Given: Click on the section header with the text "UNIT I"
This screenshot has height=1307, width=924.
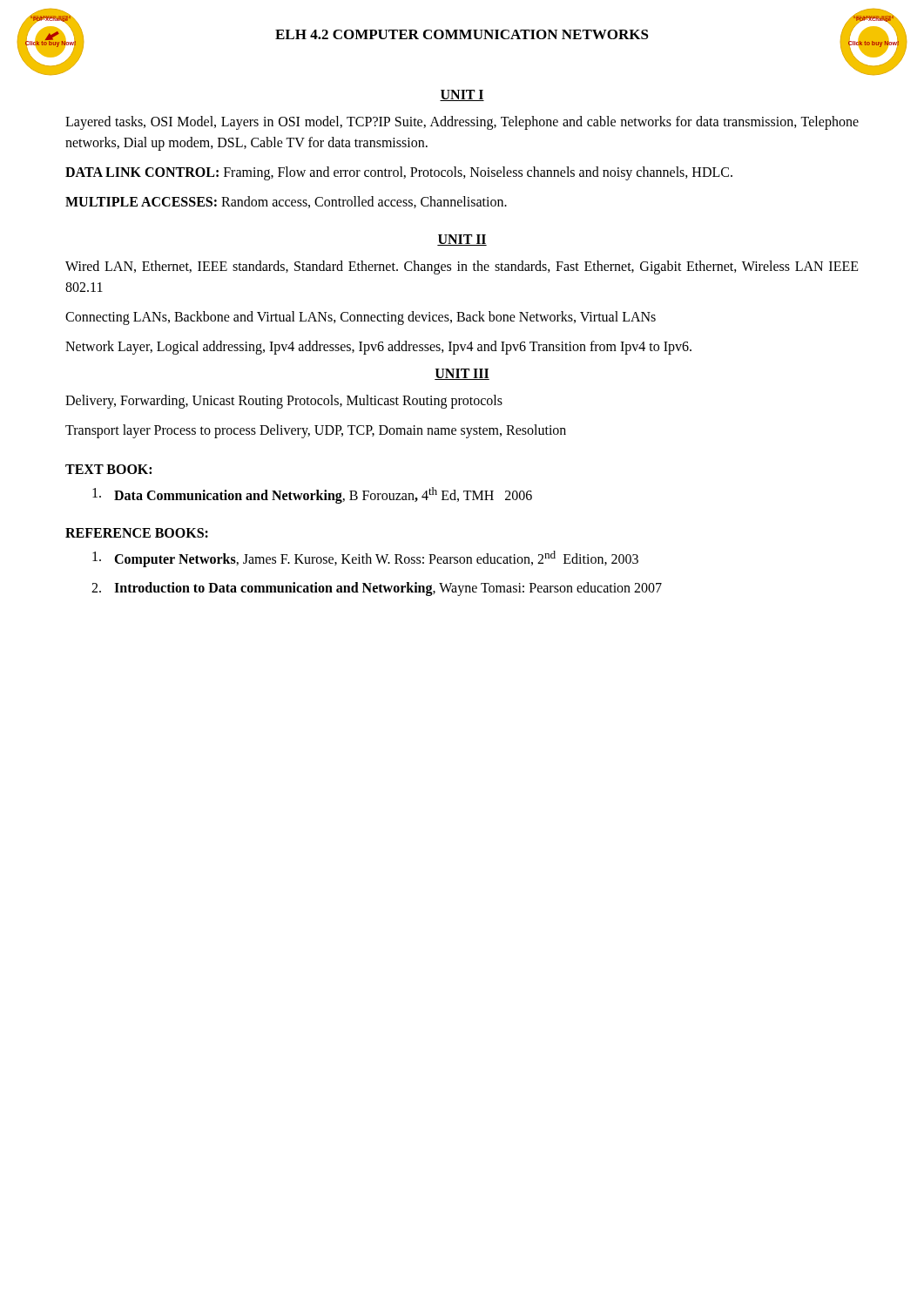Looking at the screenshot, I should 462,95.
